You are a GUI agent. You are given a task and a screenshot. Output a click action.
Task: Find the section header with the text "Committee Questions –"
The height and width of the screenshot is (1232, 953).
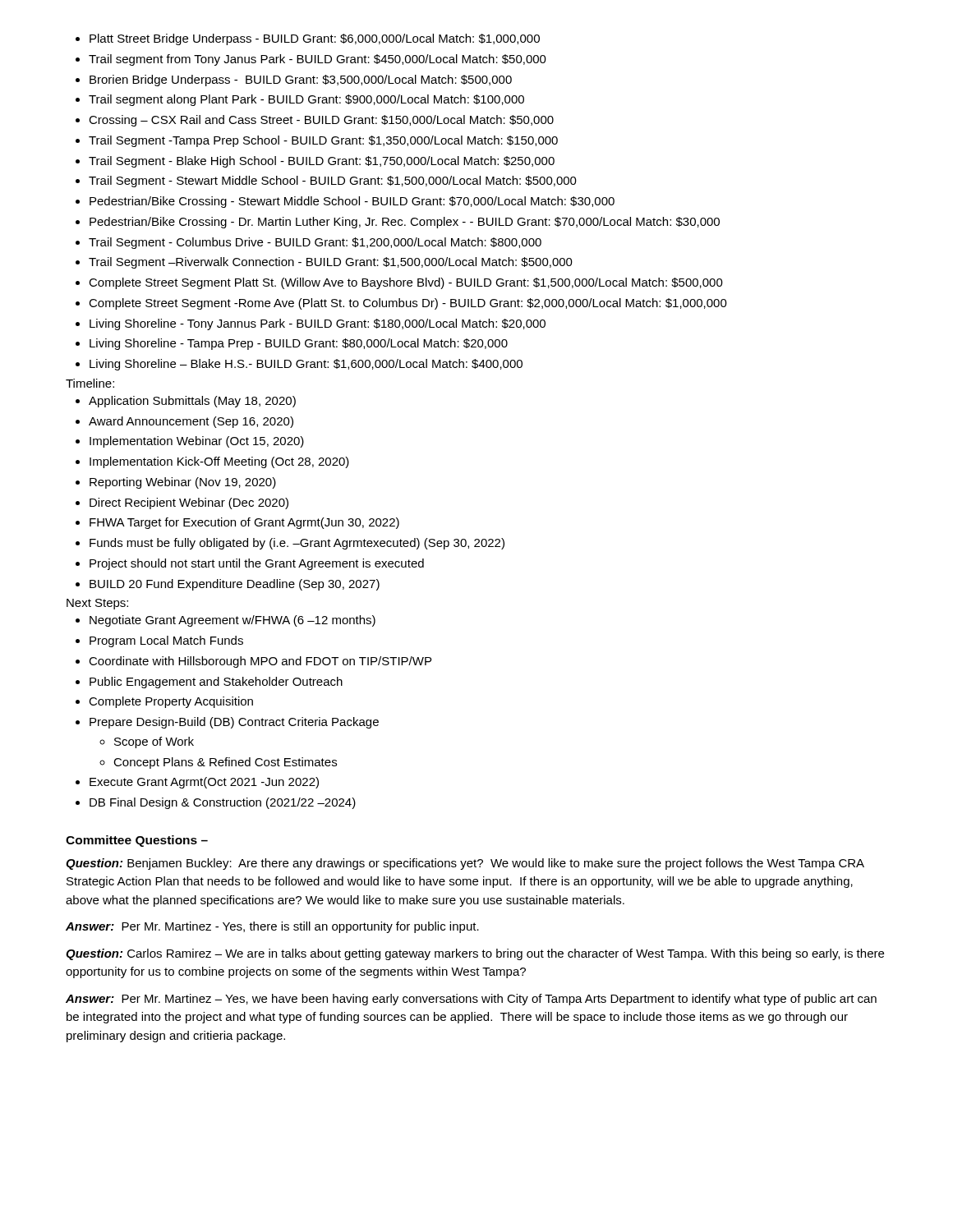pyautogui.click(x=137, y=840)
